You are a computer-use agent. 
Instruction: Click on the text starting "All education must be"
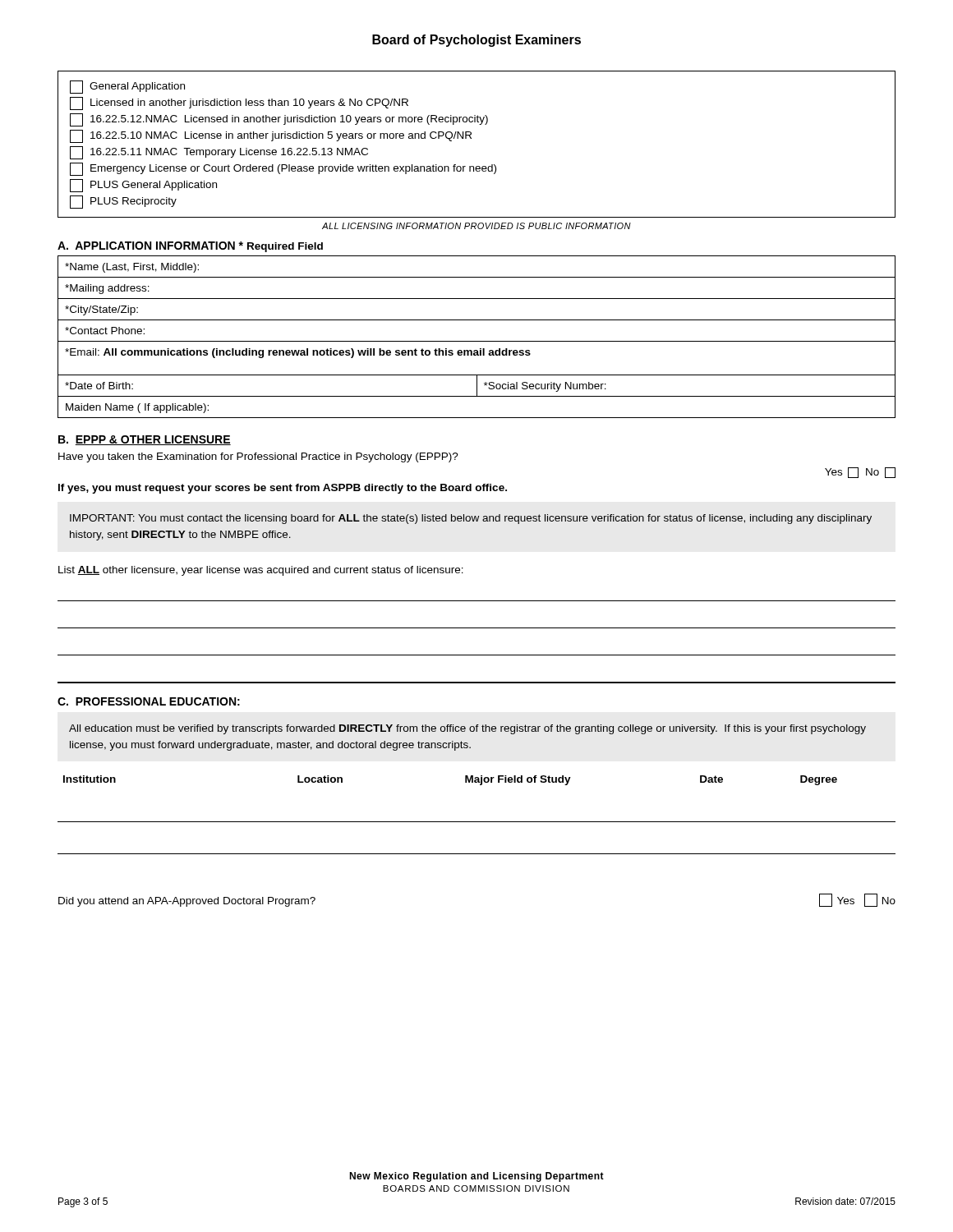pos(467,736)
